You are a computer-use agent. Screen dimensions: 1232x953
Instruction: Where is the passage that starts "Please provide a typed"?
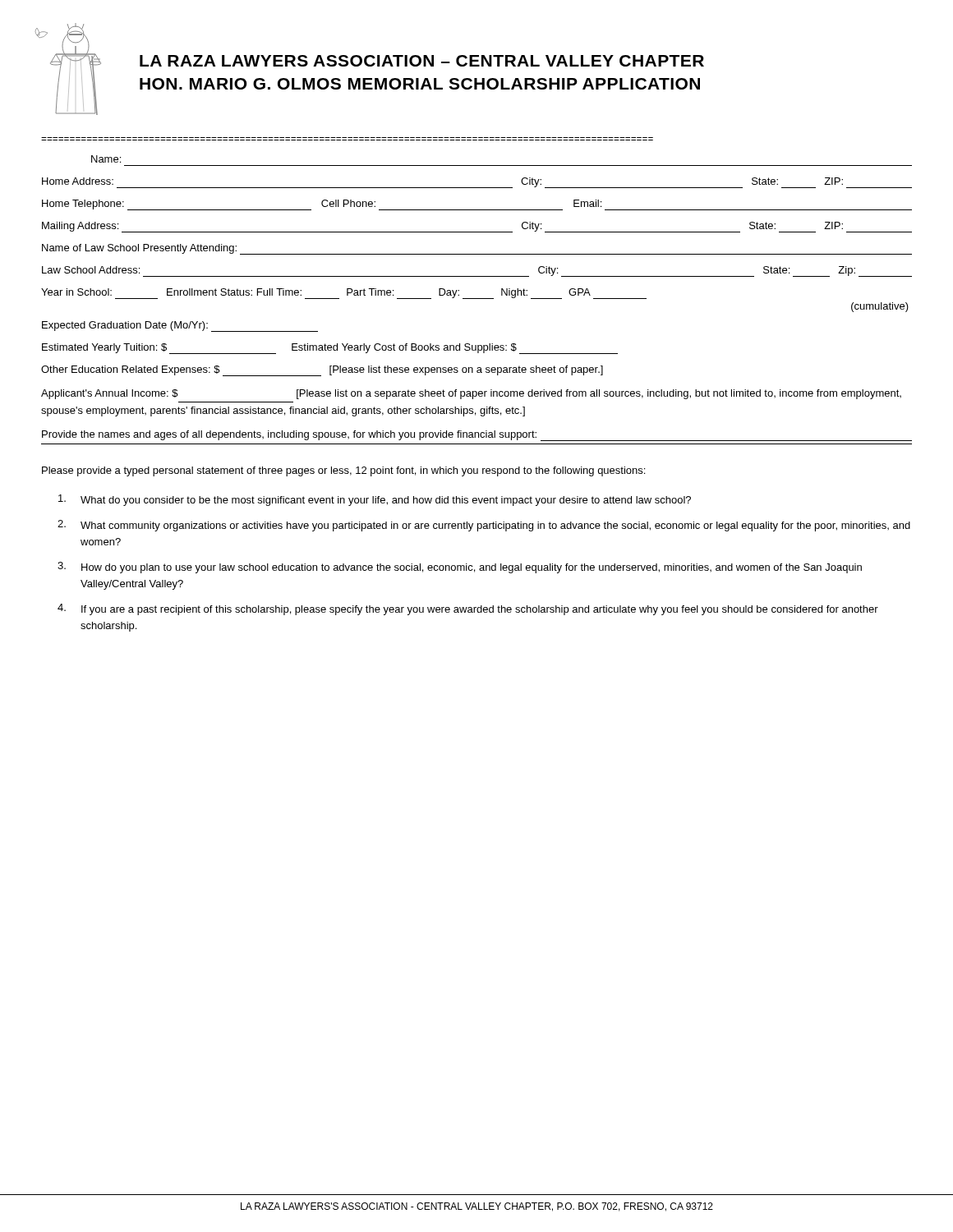click(x=344, y=470)
